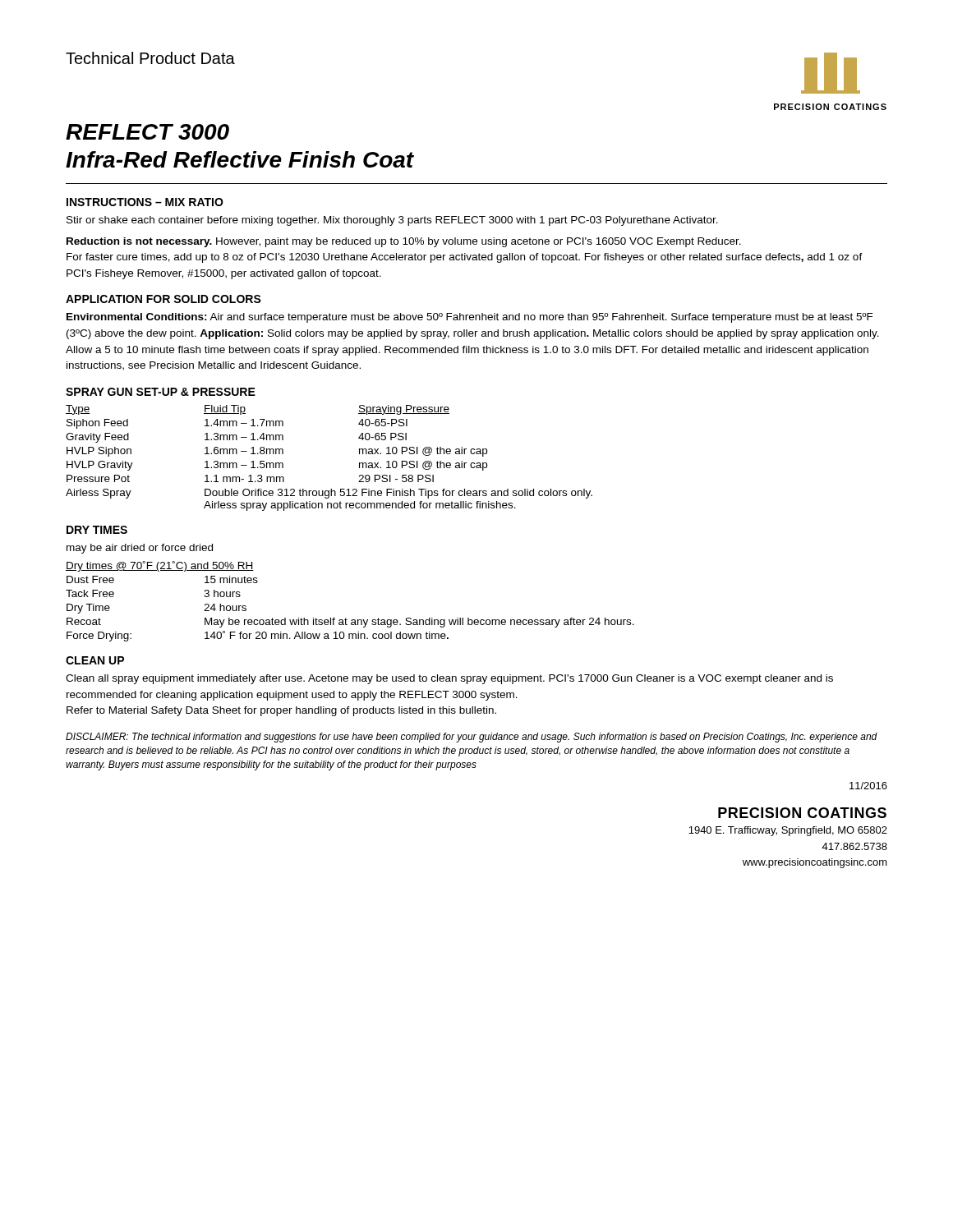The height and width of the screenshot is (1232, 953).
Task: Select the section header that reads "CLEAN UP"
Action: pos(95,661)
